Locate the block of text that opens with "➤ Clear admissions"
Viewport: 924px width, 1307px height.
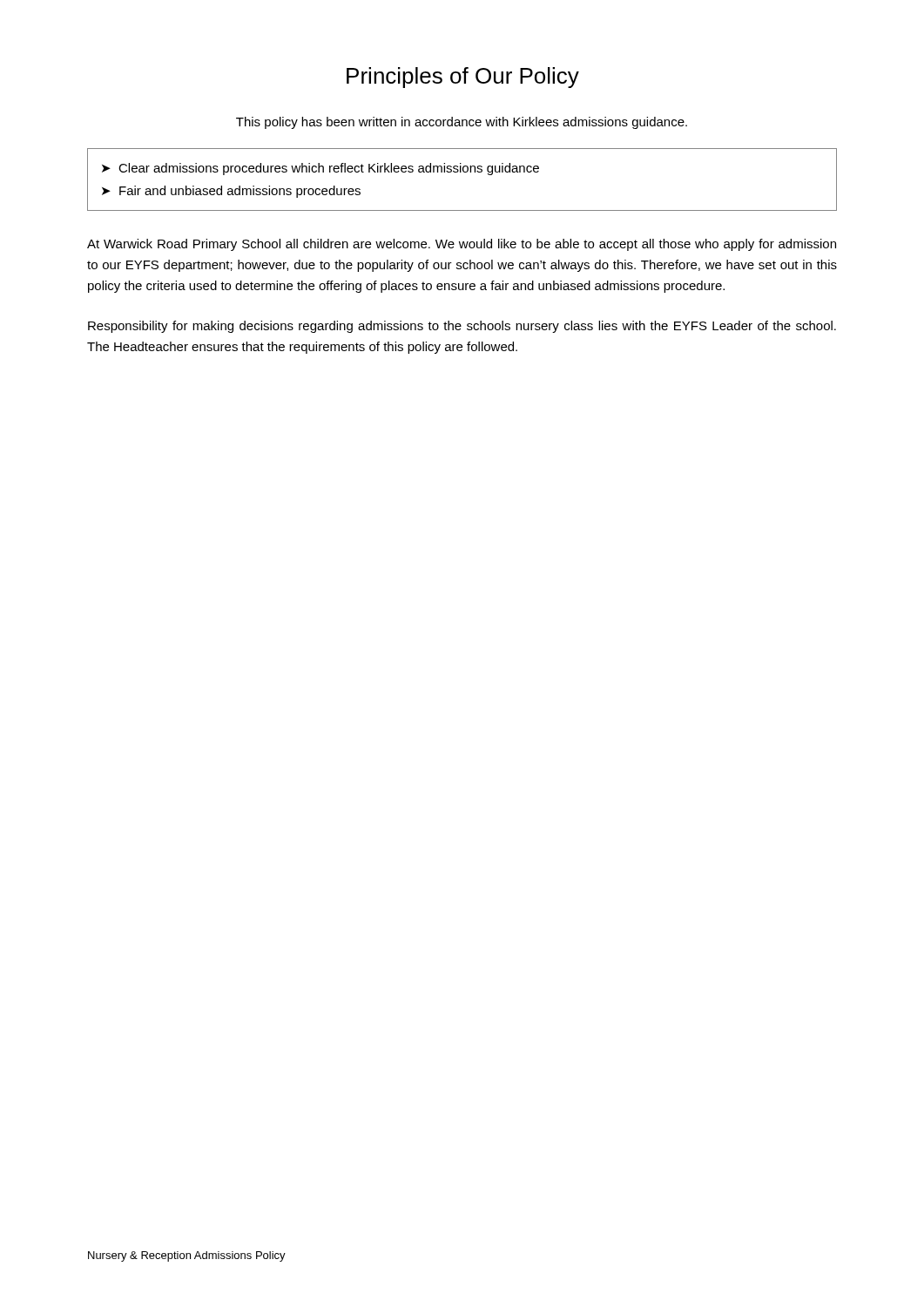tap(320, 168)
